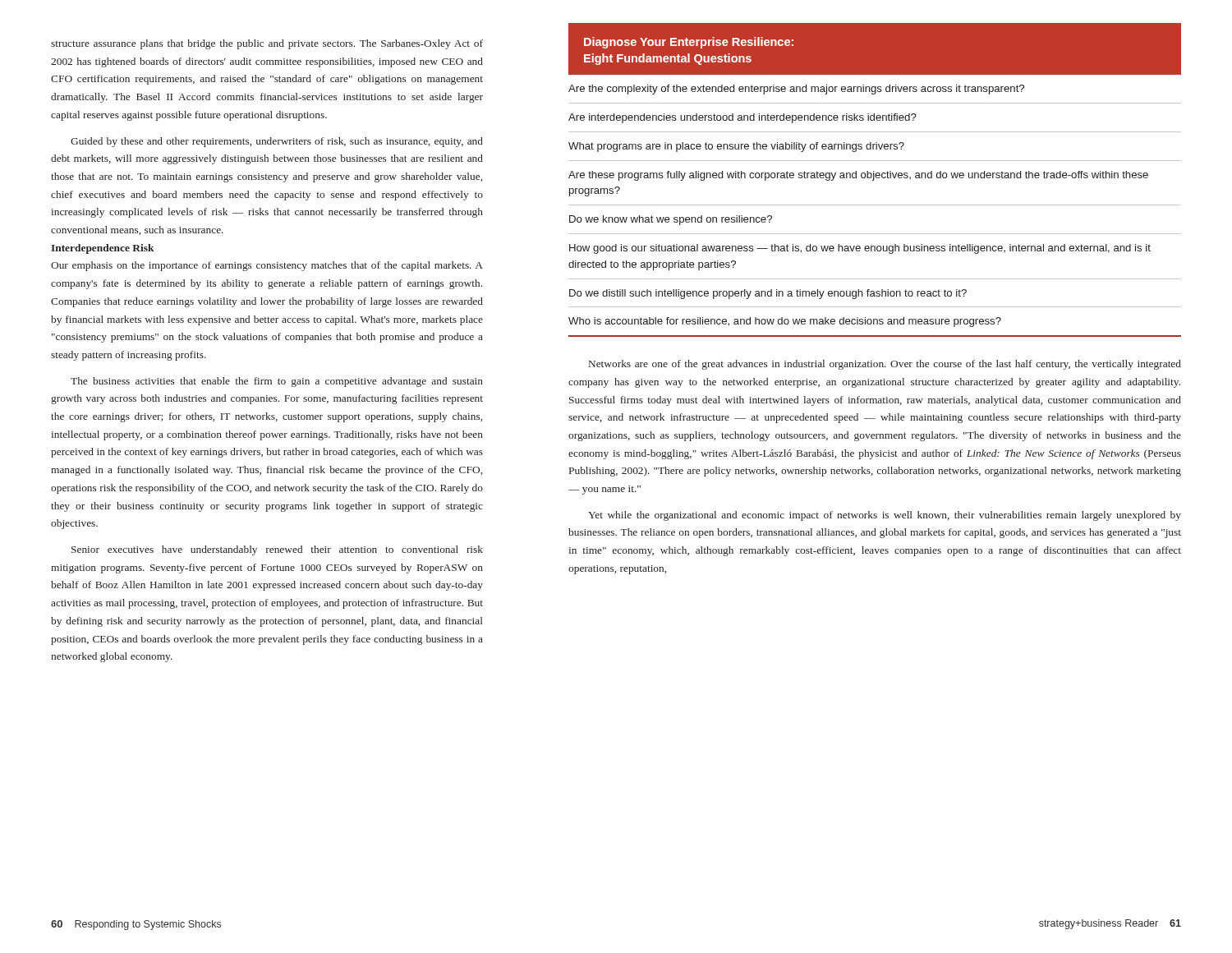Select the text block that reads "The business activities that enable the firm"
1232x953 pixels.
coord(267,452)
